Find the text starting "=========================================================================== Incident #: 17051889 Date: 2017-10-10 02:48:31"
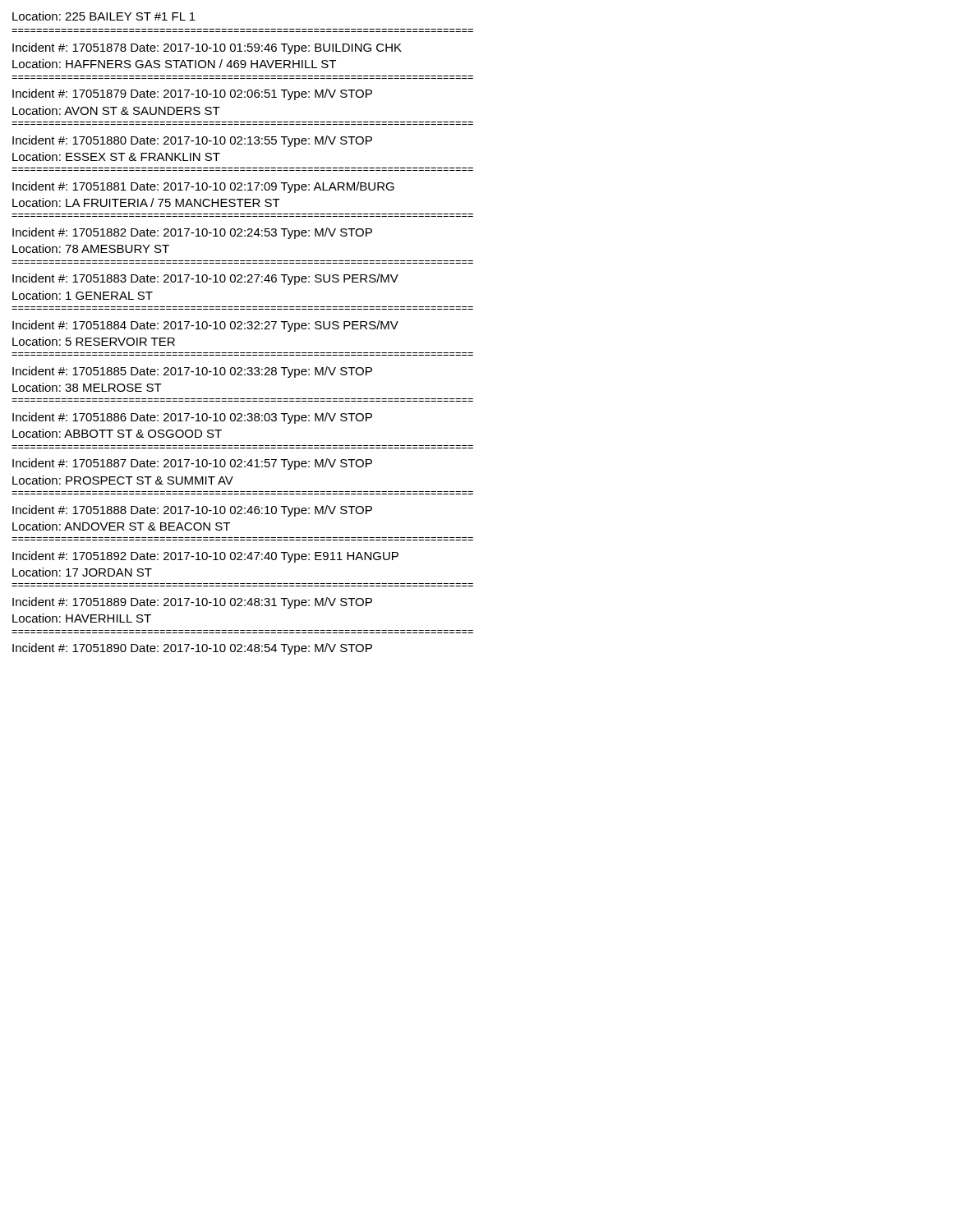Image resolution: width=953 pixels, height=1232 pixels. [x=192, y=603]
